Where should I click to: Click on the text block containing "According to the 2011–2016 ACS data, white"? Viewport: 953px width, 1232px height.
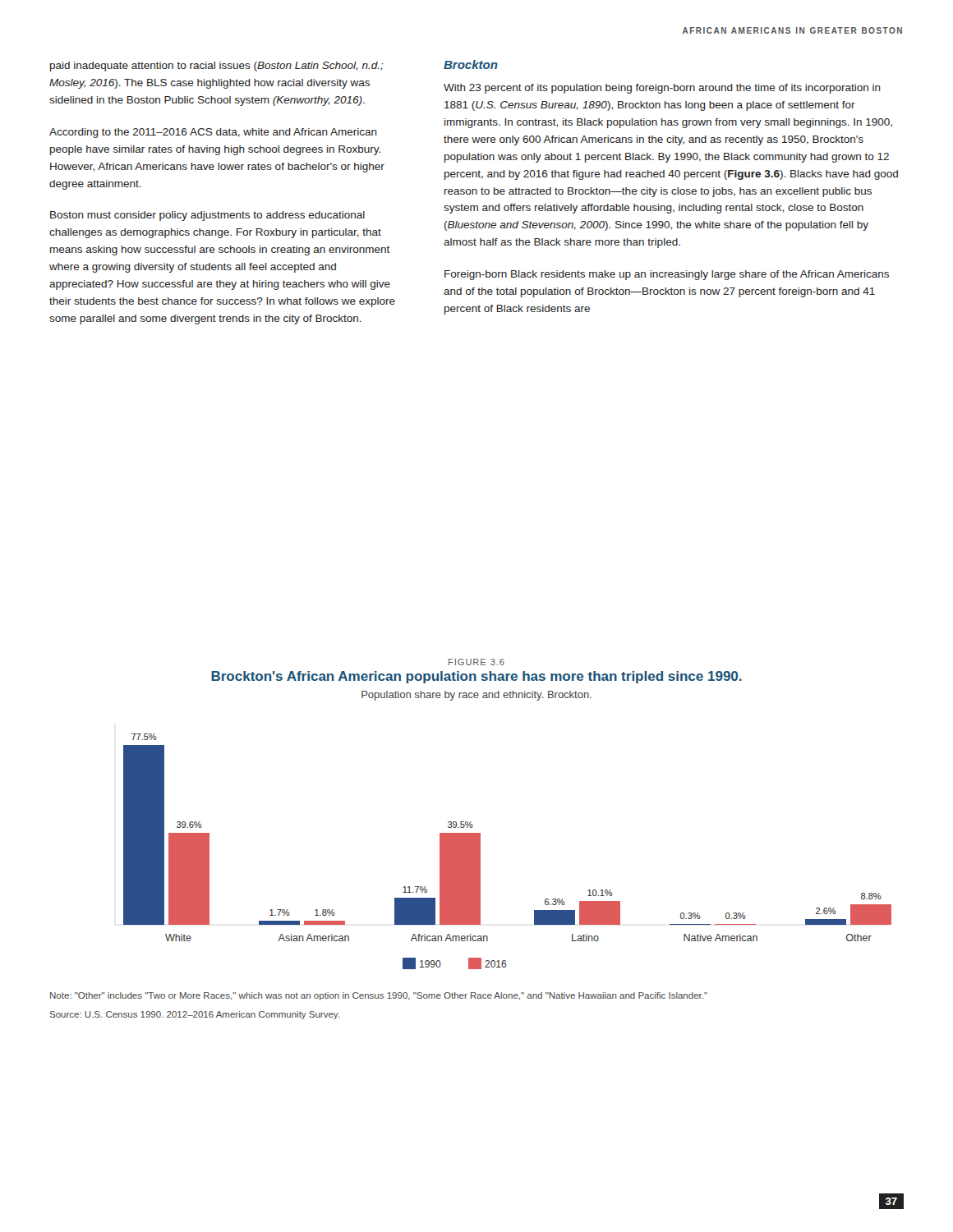click(217, 157)
